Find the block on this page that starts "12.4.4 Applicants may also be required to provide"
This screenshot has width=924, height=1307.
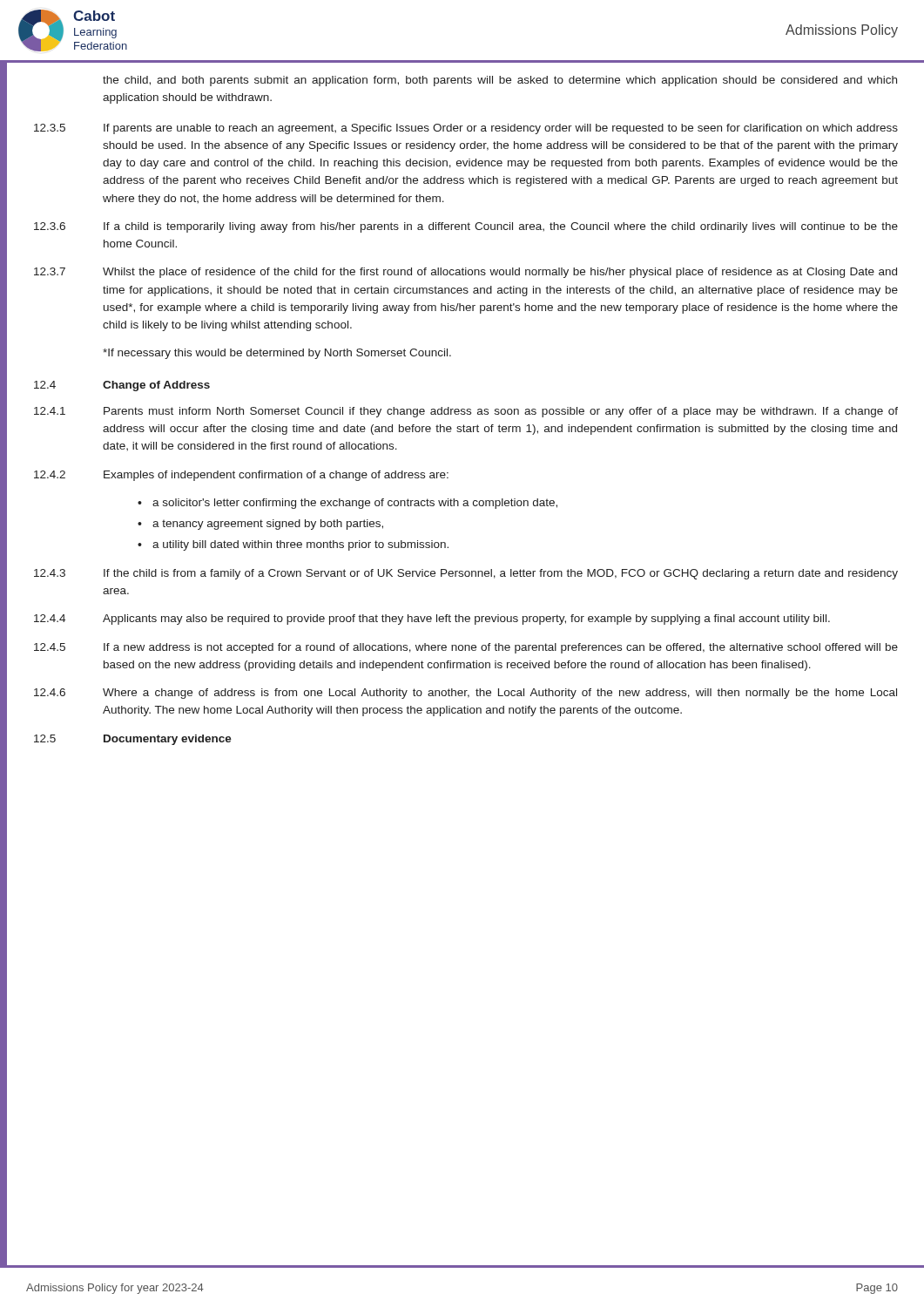tap(465, 619)
